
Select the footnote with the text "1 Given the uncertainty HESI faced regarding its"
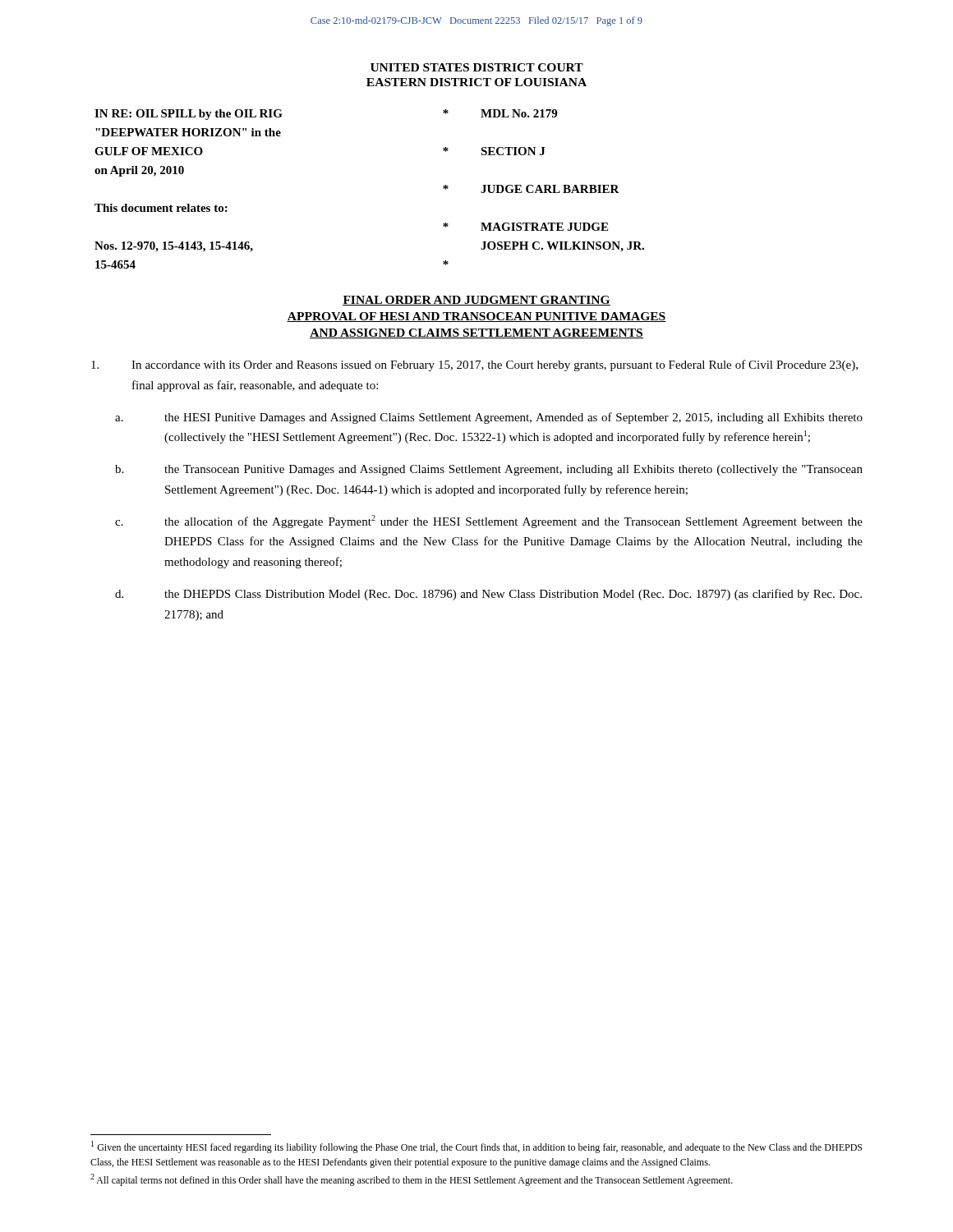476,1154
